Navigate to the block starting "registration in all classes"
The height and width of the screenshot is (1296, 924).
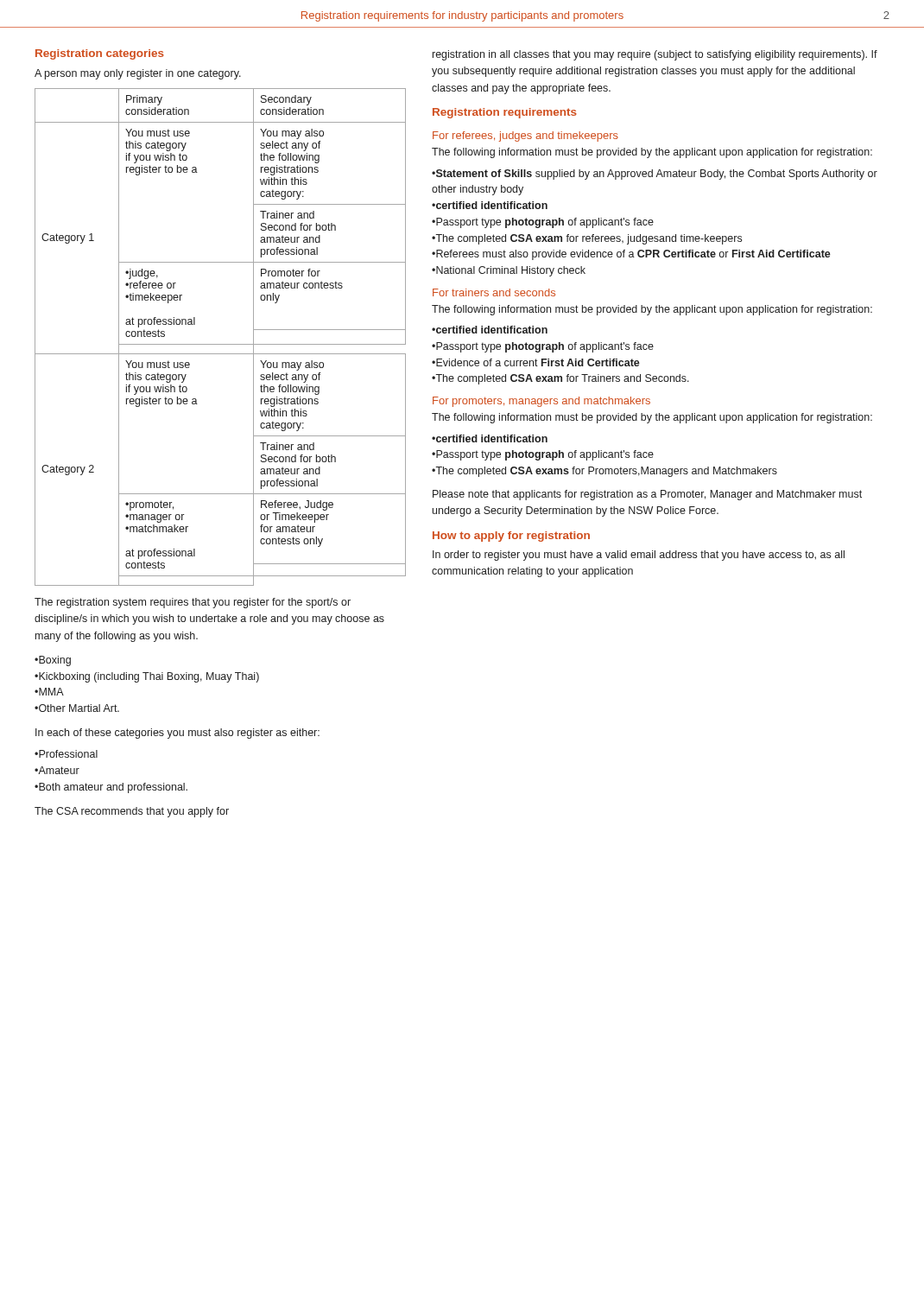click(x=654, y=71)
